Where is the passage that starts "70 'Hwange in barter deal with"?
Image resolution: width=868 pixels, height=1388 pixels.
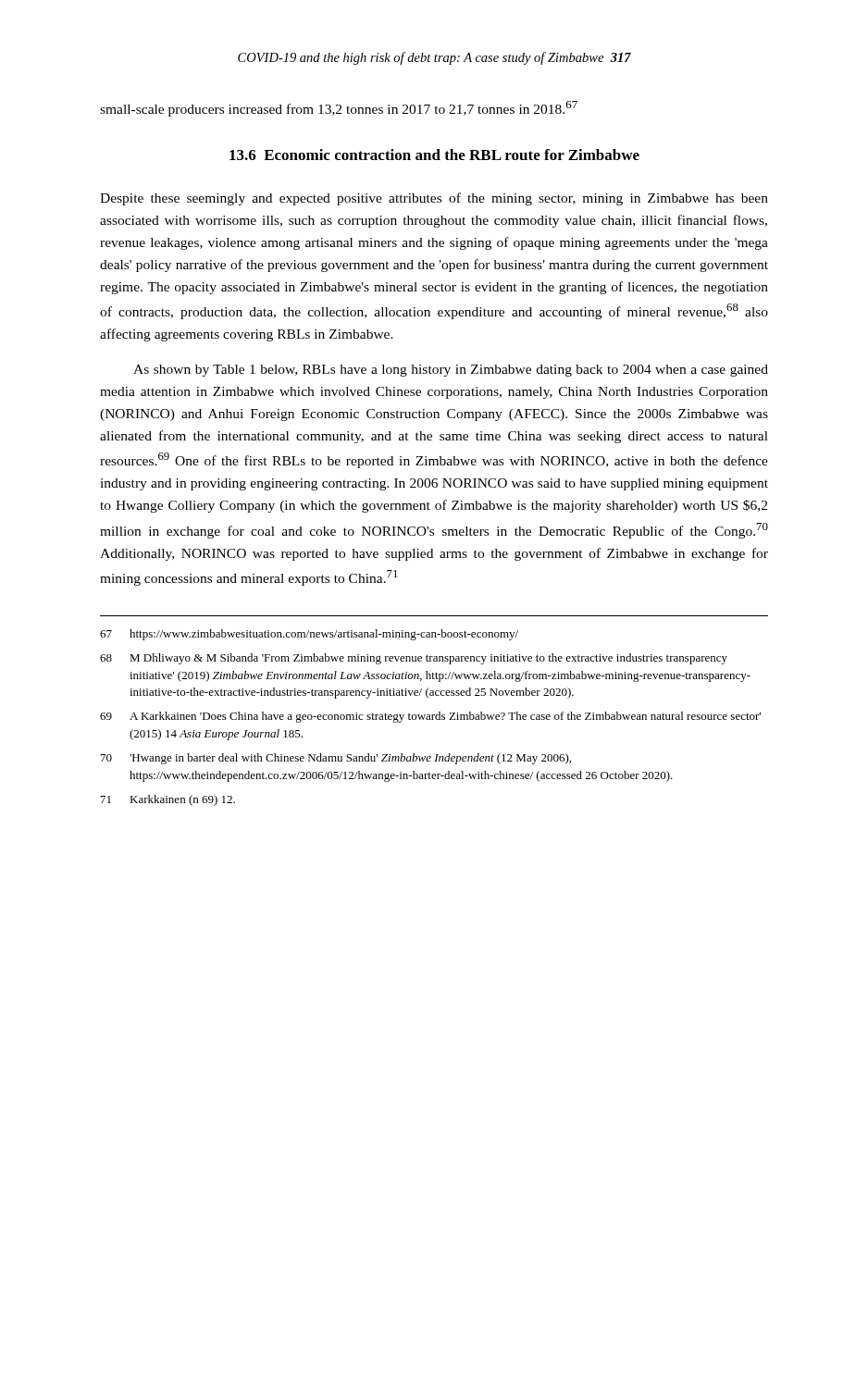point(434,767)
